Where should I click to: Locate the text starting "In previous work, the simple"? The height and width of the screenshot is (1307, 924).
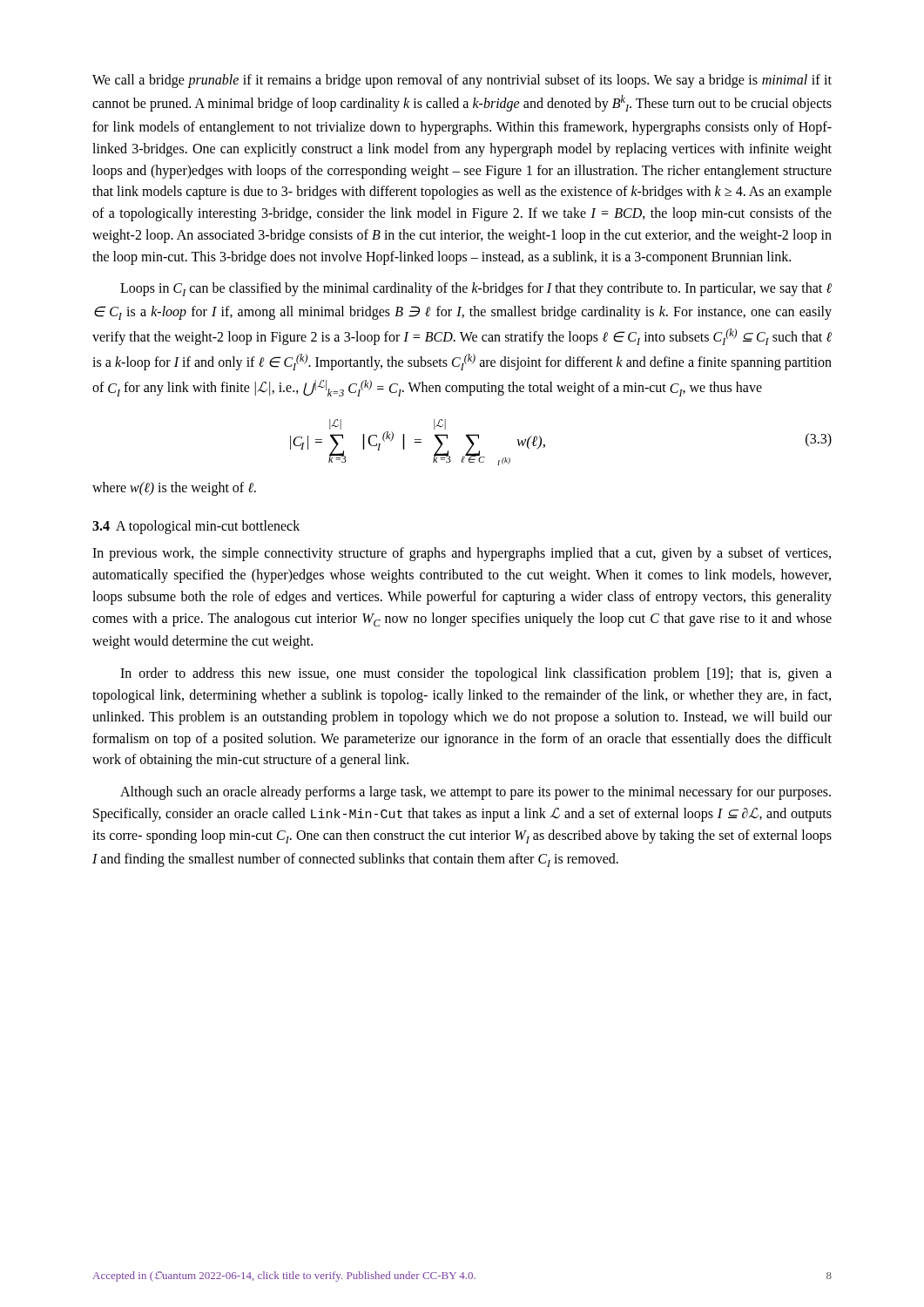[x=462, y=597]
